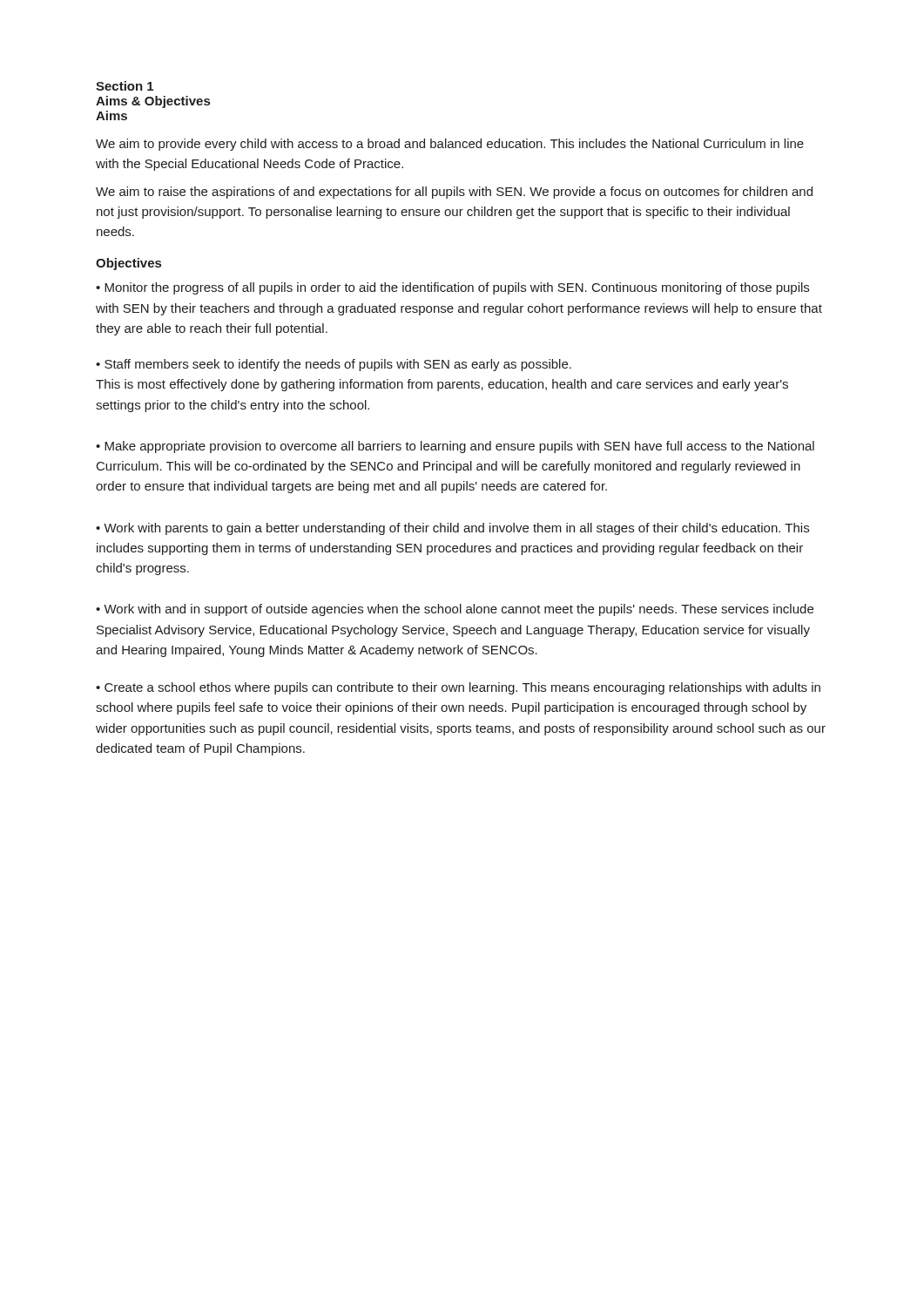Find the element starting "Section 1 Aims & Objectives Aims"

click(153, 101)
